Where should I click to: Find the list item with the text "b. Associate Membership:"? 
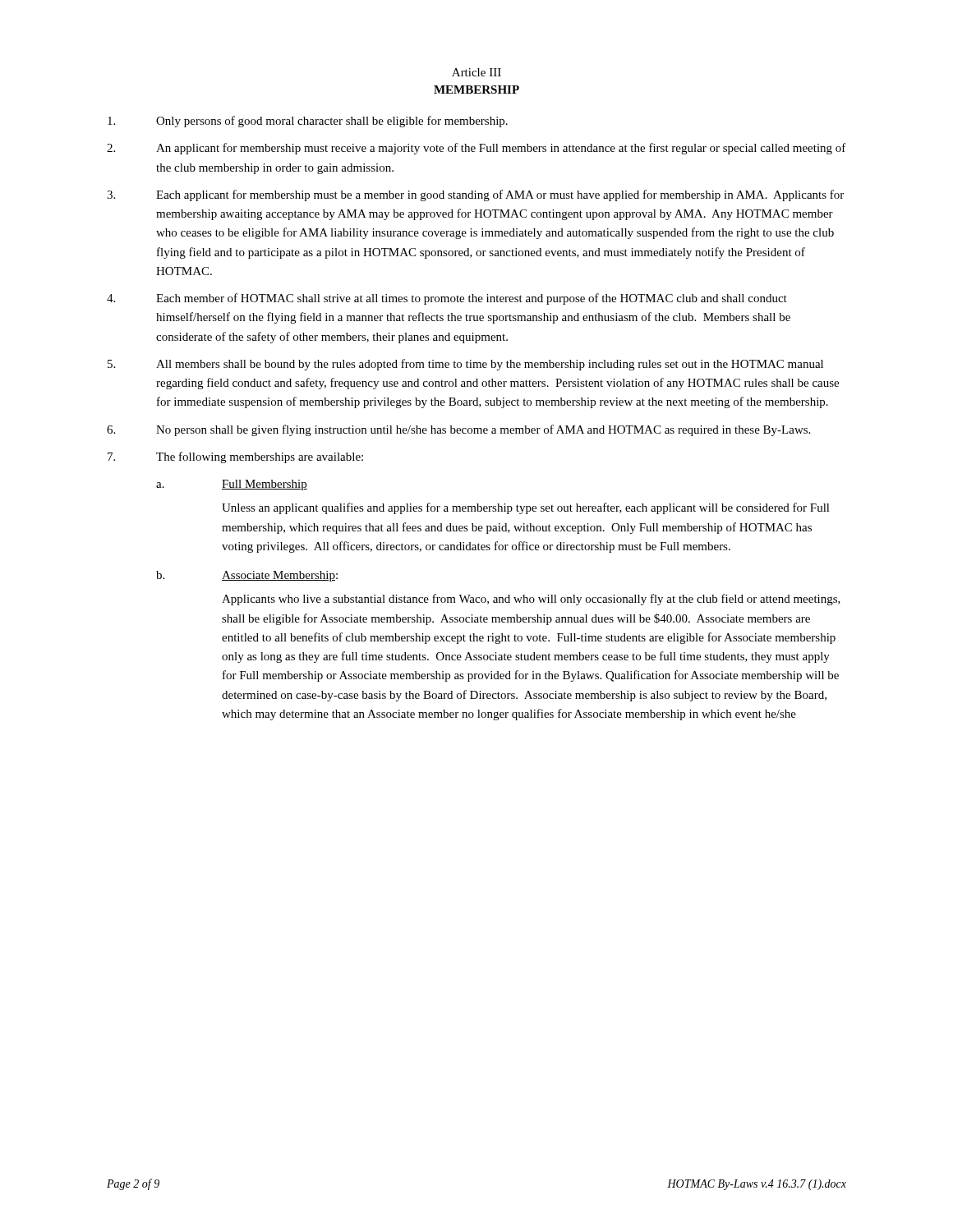tap(247, 576)
